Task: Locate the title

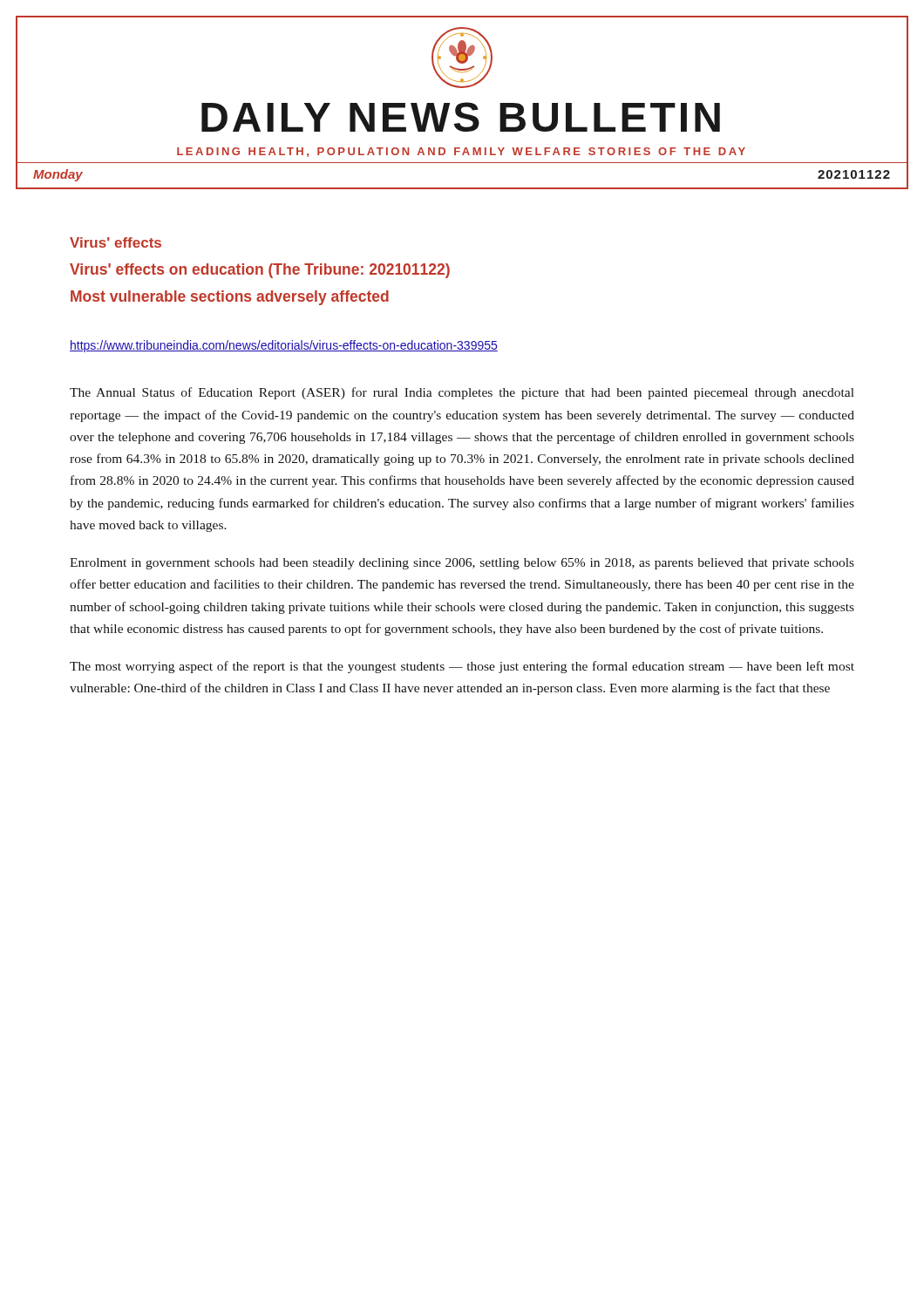Action: click(x=462, y=118)
